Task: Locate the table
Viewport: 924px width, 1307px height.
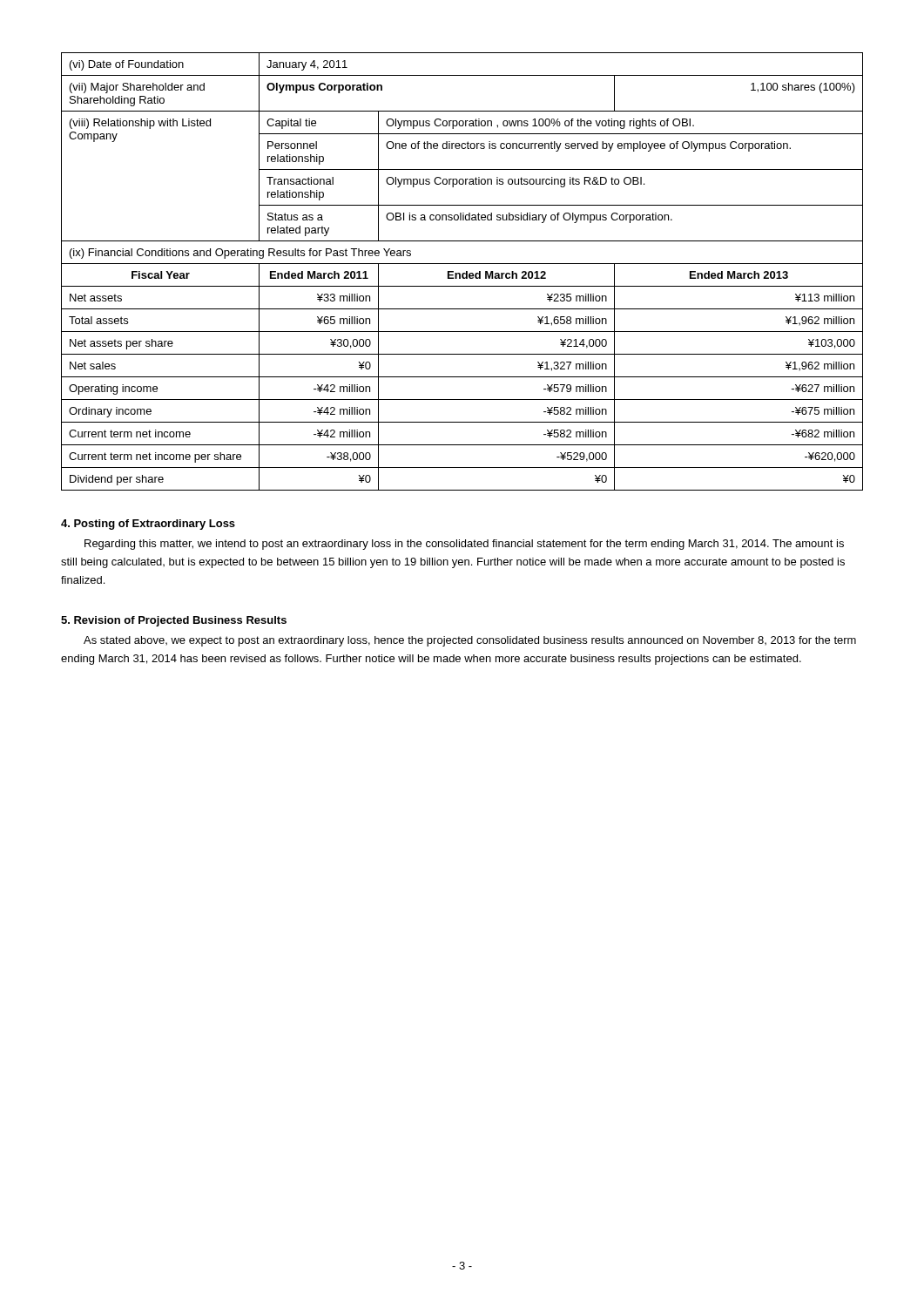Action: coord(462,271)
